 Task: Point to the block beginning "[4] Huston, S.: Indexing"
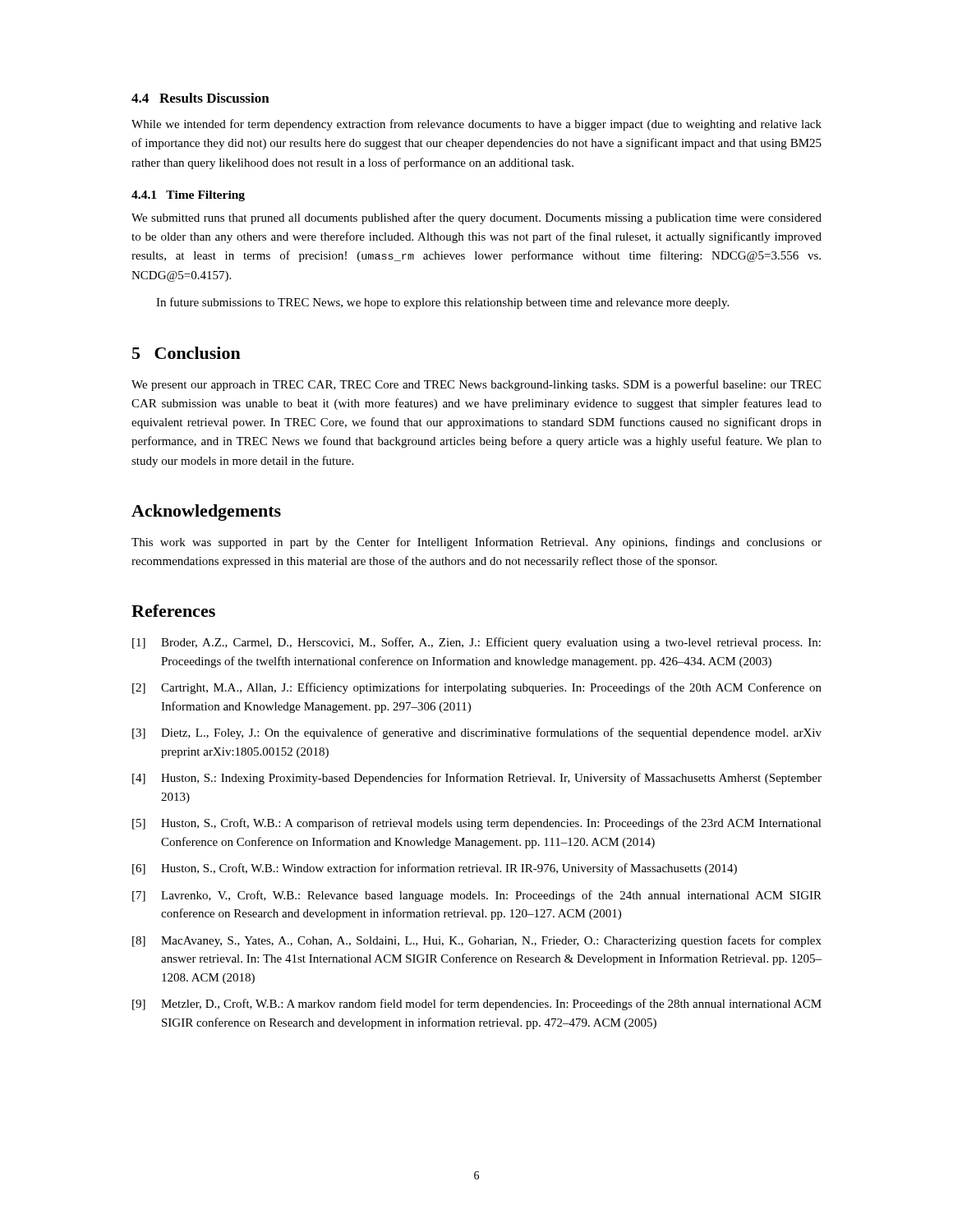476,788
